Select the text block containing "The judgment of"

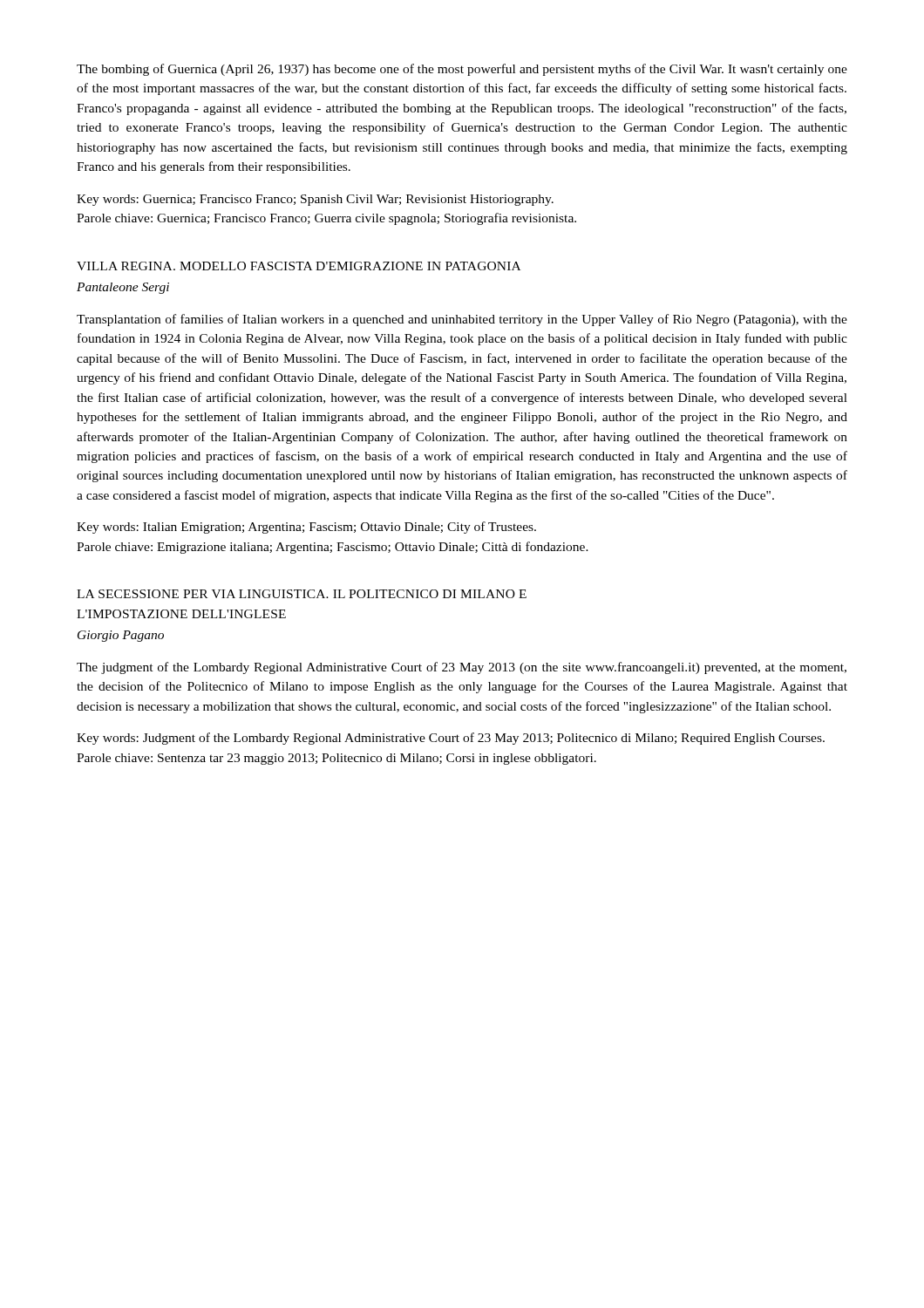pyautogui.click(x=462, y=686)
